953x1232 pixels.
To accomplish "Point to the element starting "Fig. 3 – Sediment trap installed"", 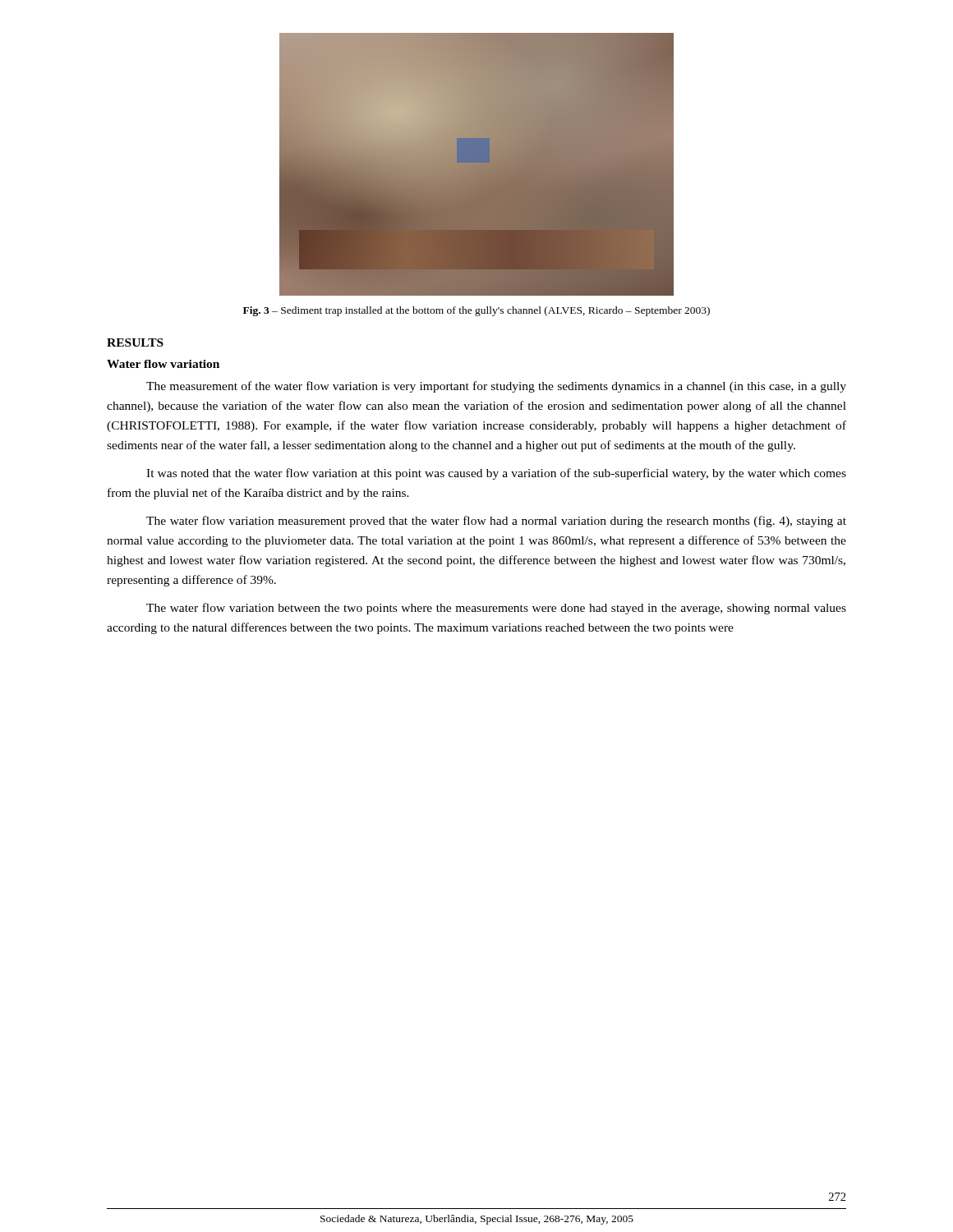I will click(x=476, y=310).
